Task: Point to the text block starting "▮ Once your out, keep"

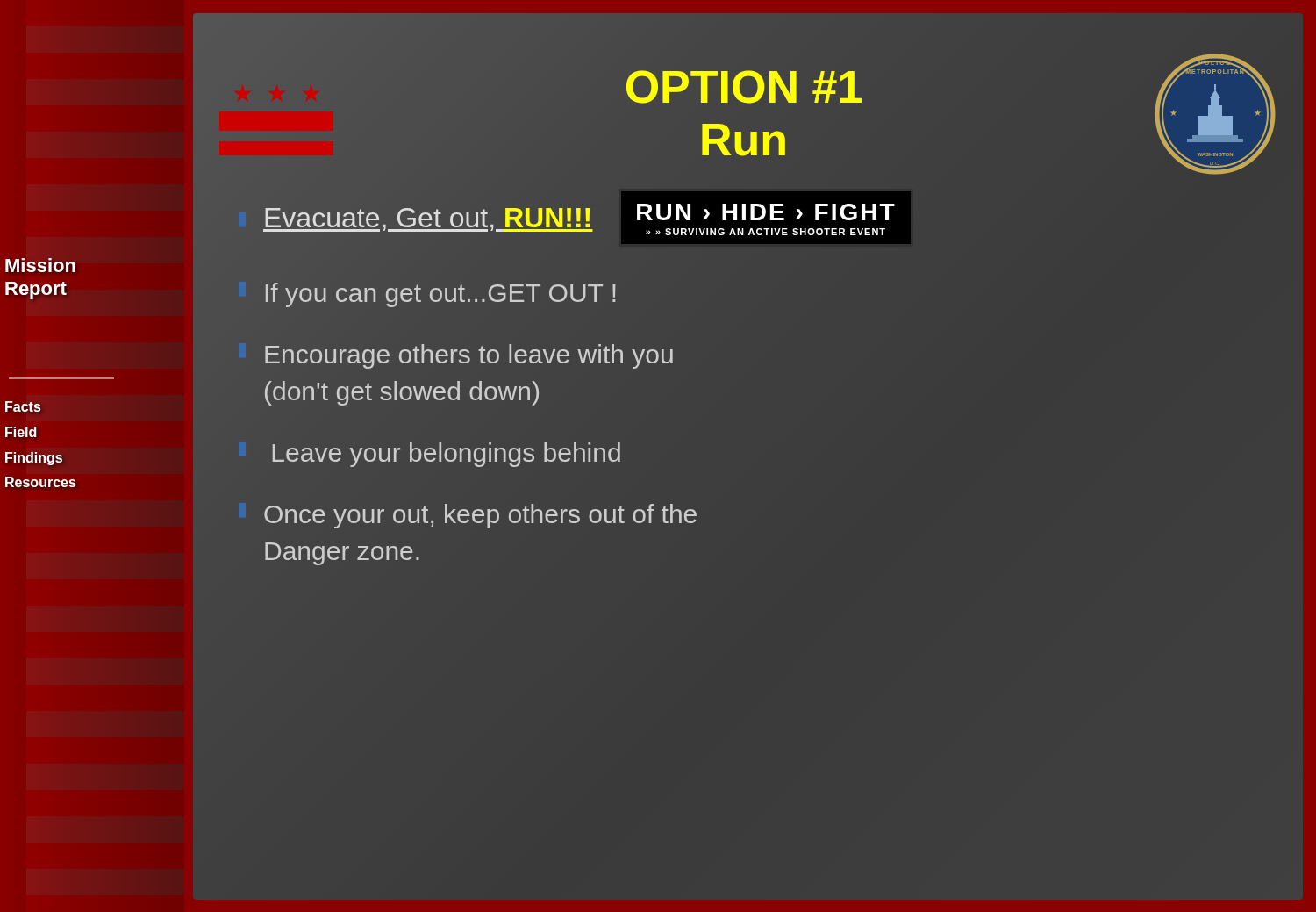Action: point(467,533)
